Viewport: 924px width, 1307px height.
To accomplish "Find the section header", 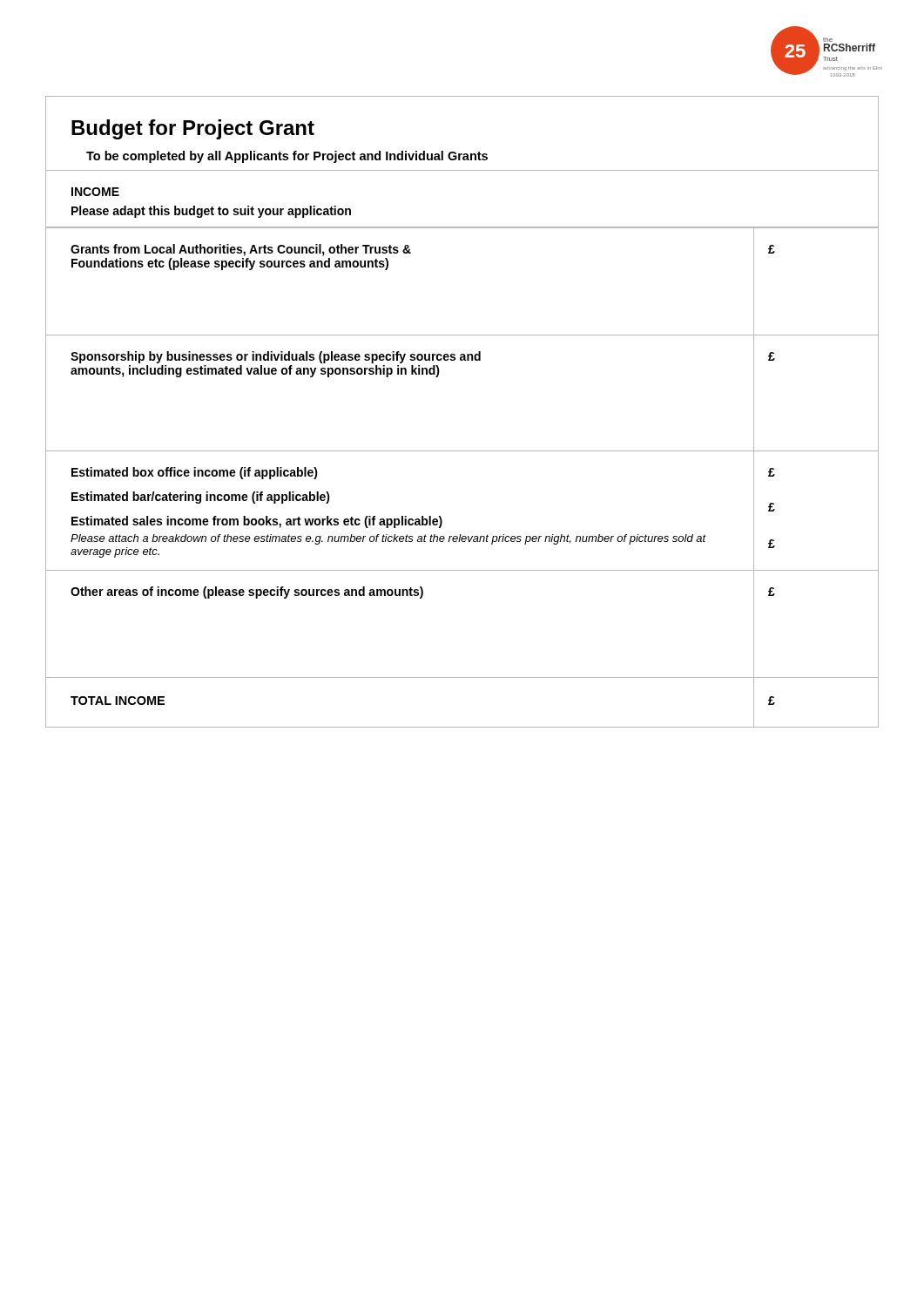I will coord(95,192).
